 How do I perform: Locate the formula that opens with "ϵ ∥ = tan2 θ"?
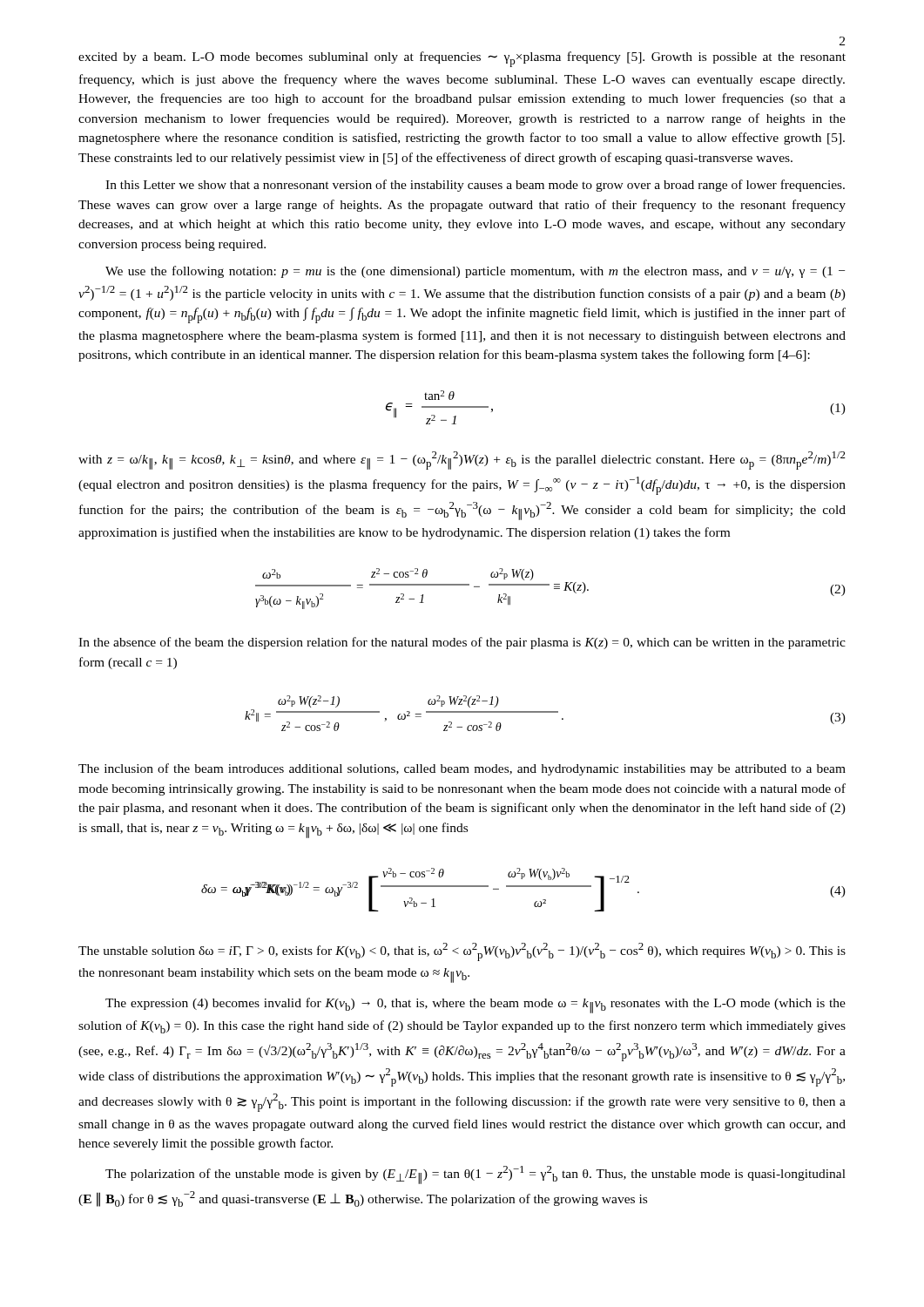pyautogui.click(x=439, y=395)
